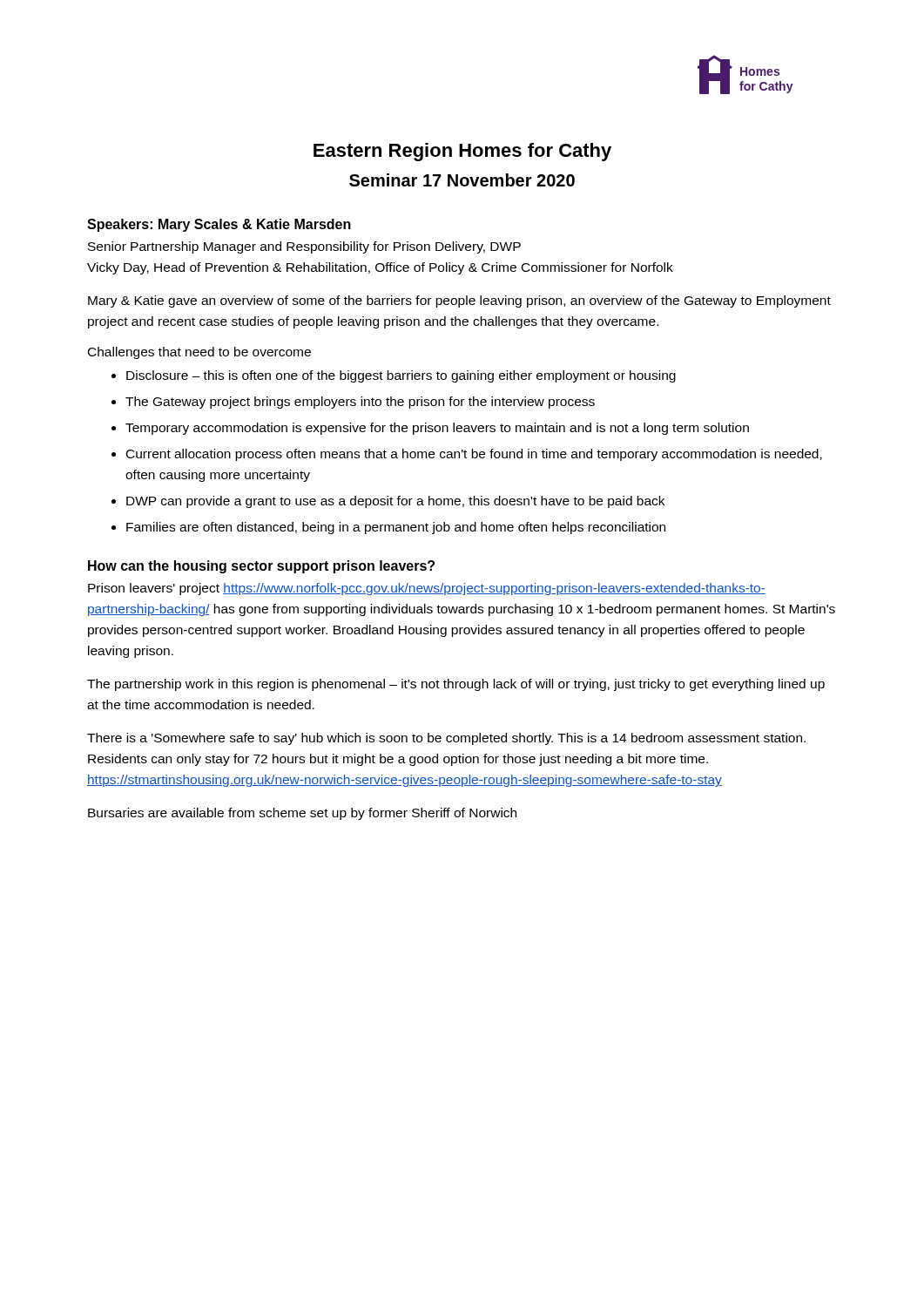The image size is (924, 1307).
Task: Find the title that says "Eastern Region Homes for Cathy"
Action: tap(462, 151)
